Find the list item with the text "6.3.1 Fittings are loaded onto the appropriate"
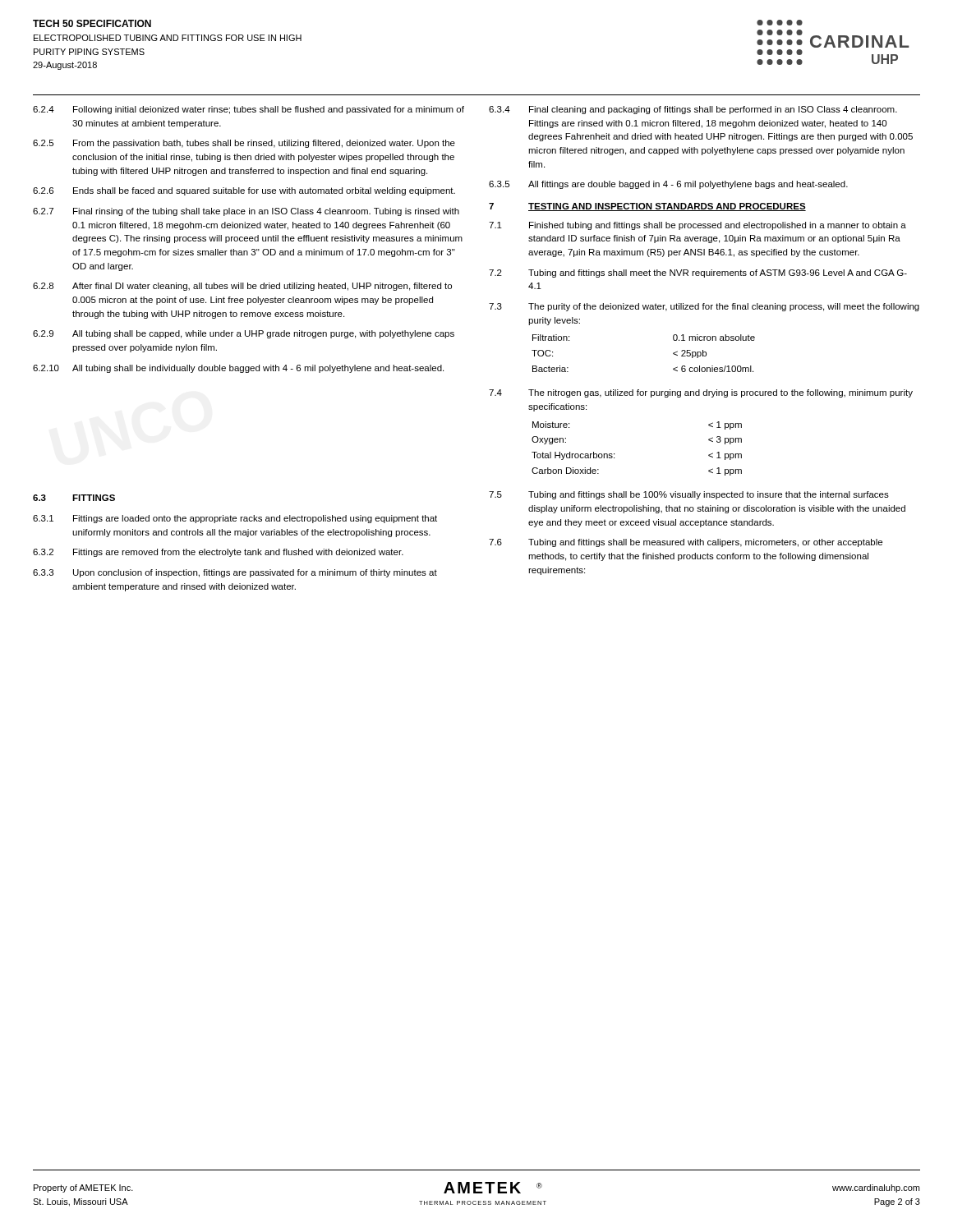This screenshot has height=1232, width=953. [249, 525]
